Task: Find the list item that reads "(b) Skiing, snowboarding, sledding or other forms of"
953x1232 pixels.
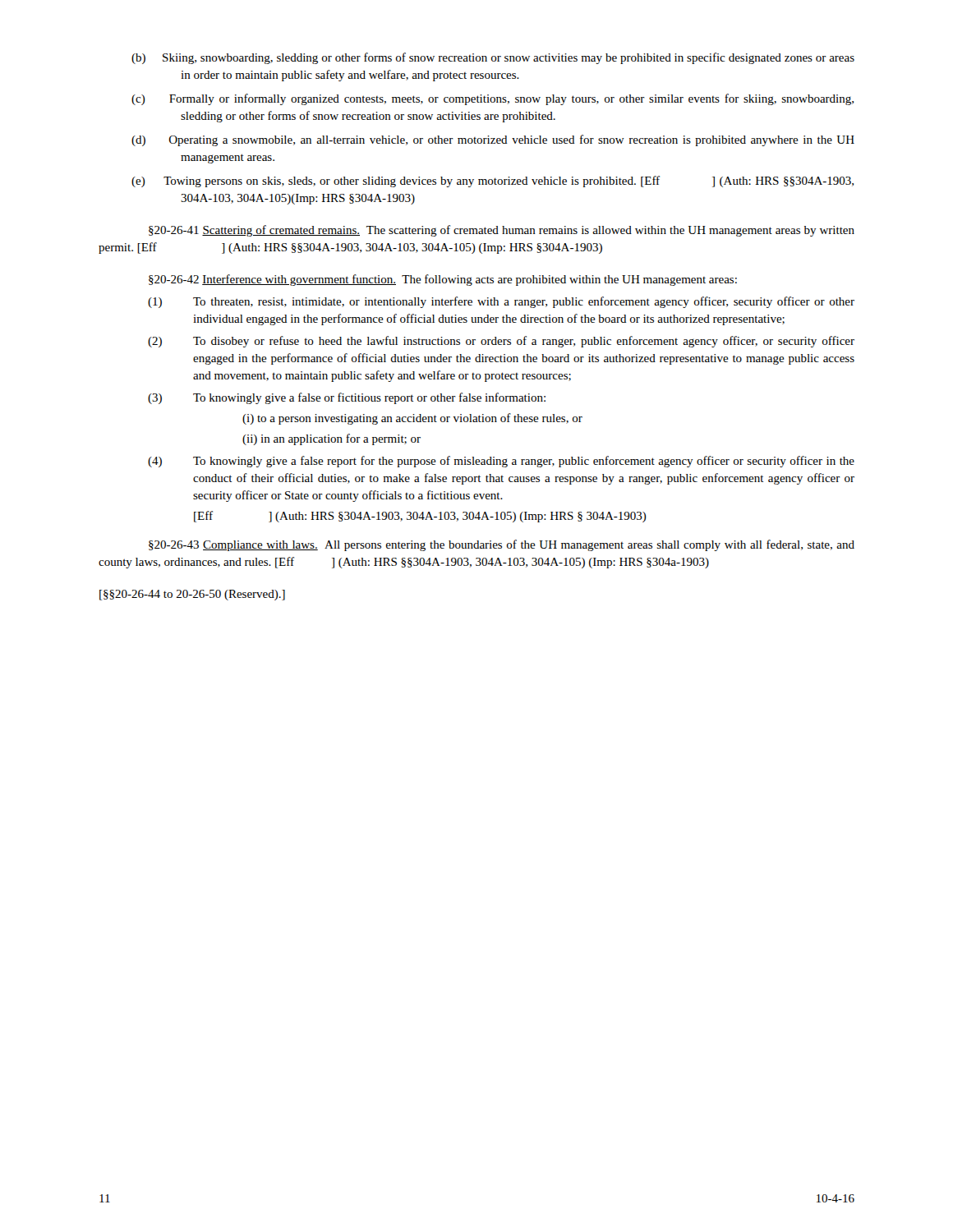Action: [x=476, y=67]
